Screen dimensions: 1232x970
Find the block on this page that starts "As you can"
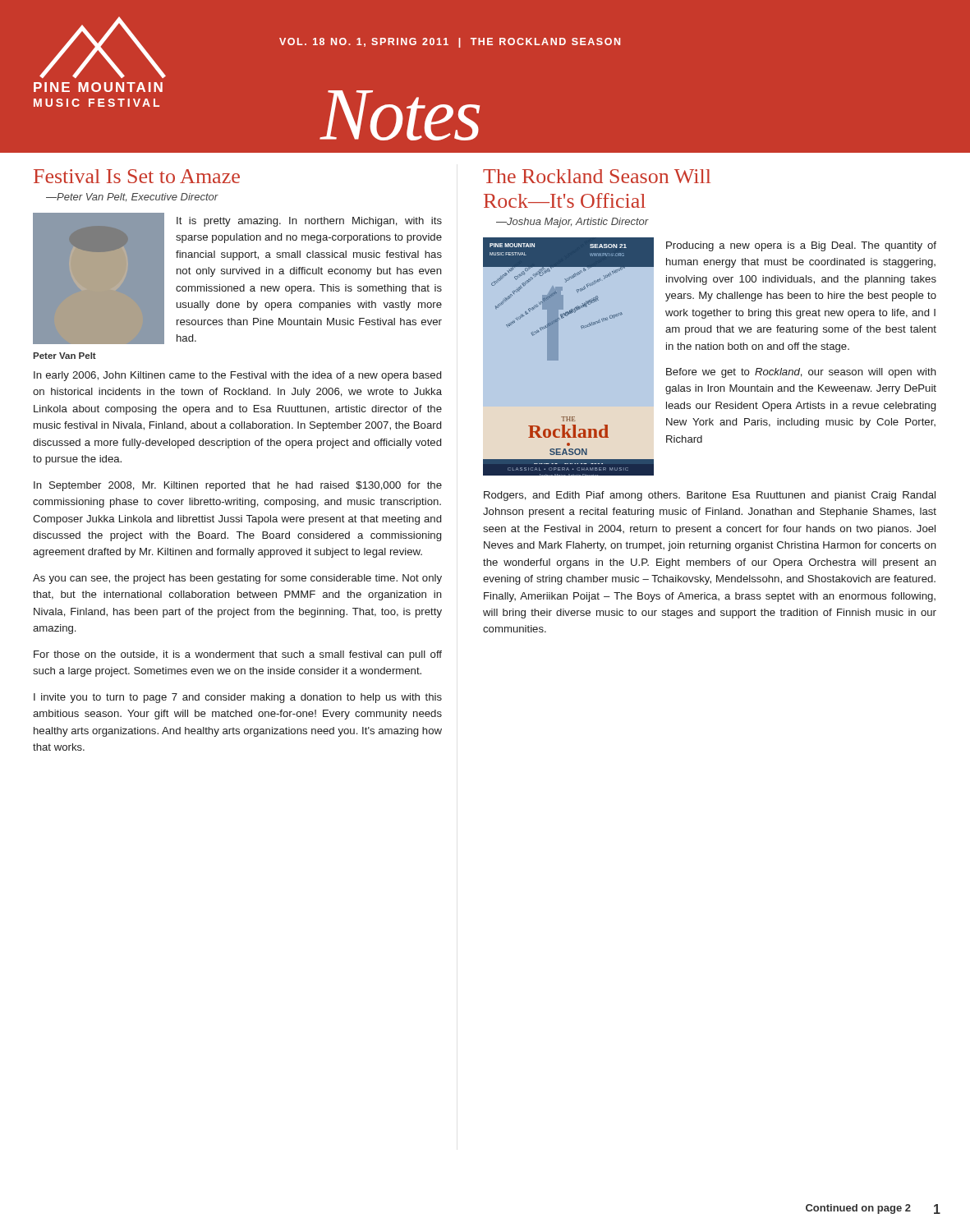coord(237,603)
